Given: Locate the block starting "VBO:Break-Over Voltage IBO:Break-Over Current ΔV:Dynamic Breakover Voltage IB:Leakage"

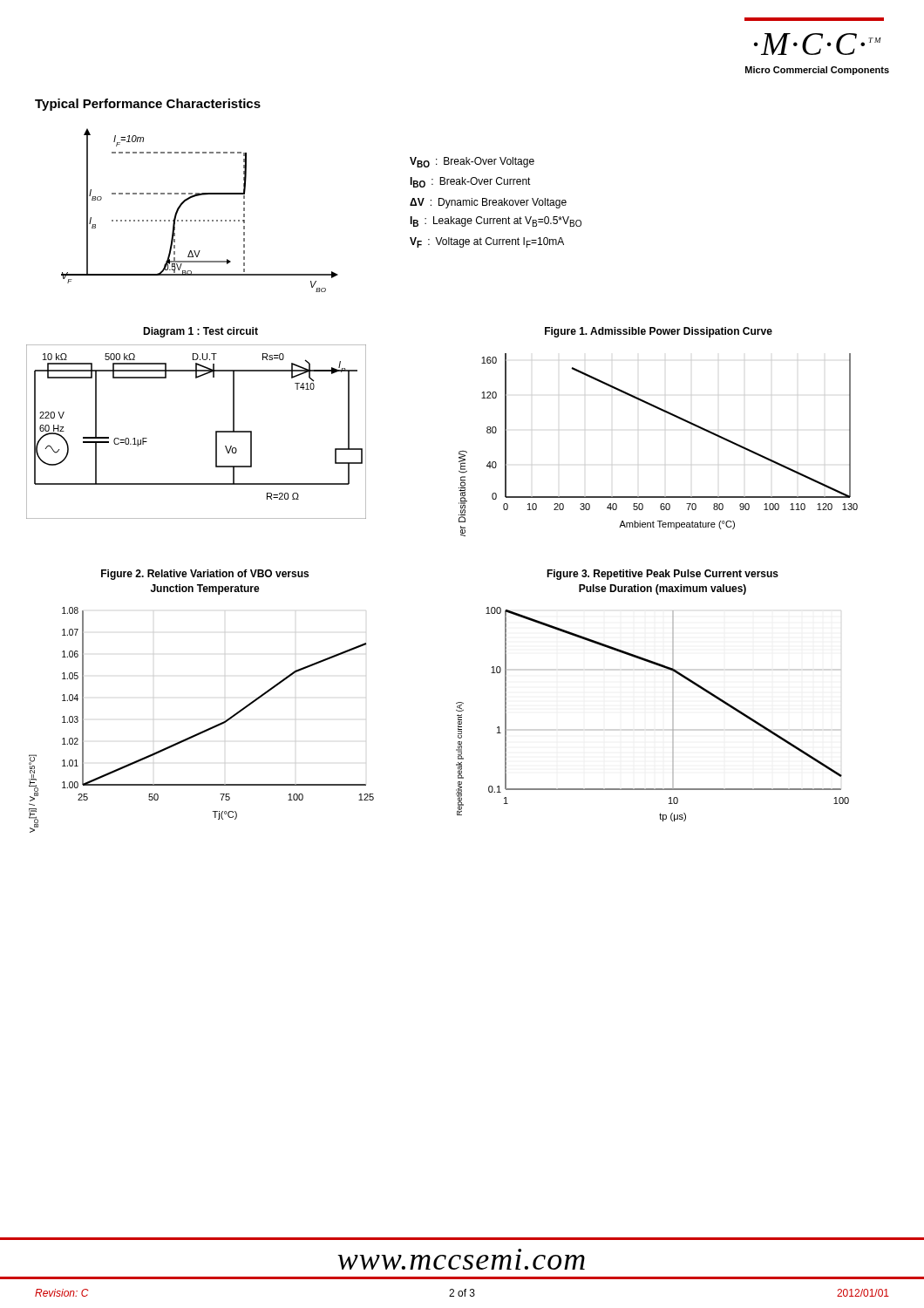Looking at the screenshot, I should click(496, 203).
